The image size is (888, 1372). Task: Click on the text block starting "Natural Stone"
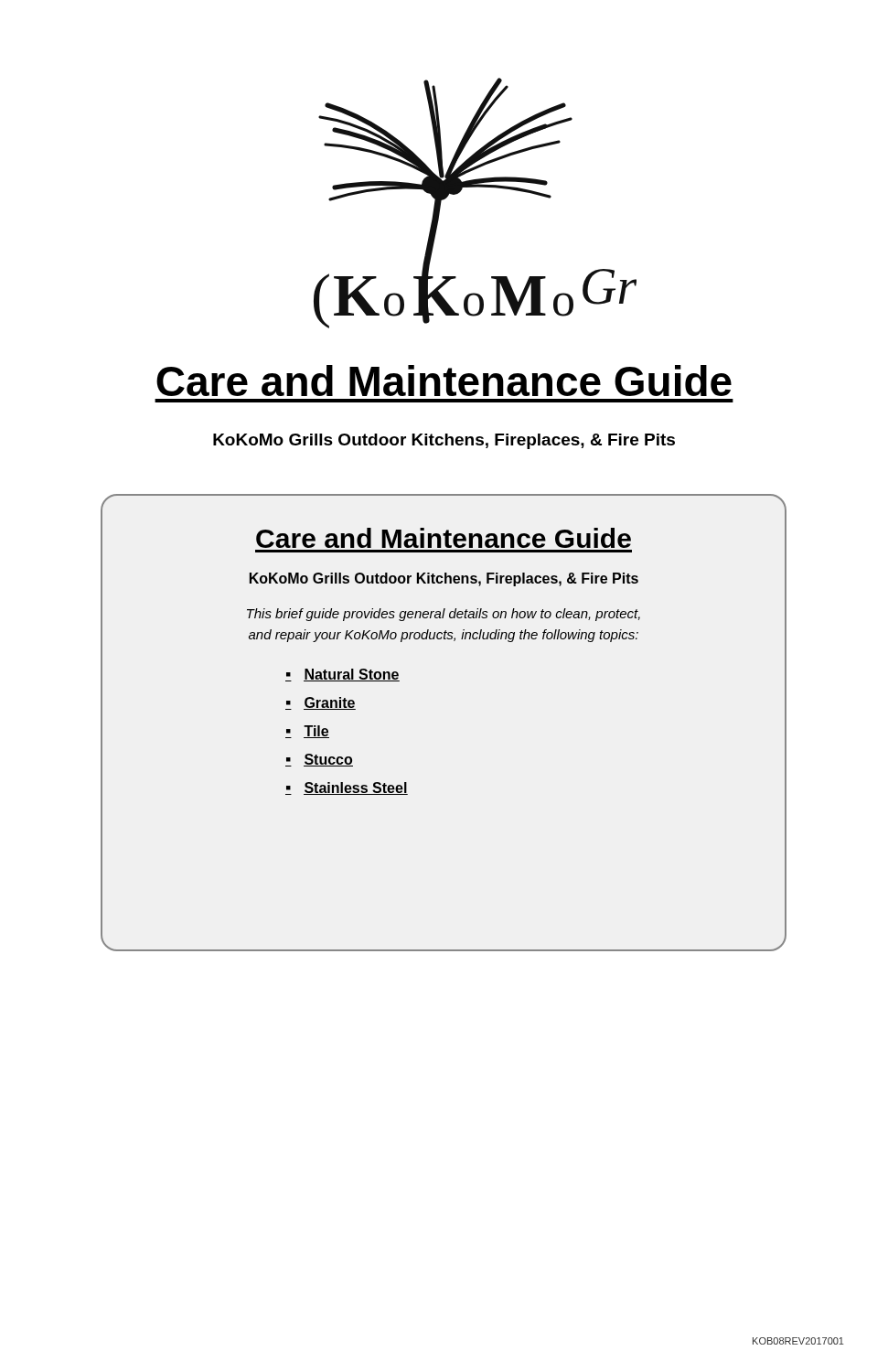pyautogui.click(x=352, y=675)
